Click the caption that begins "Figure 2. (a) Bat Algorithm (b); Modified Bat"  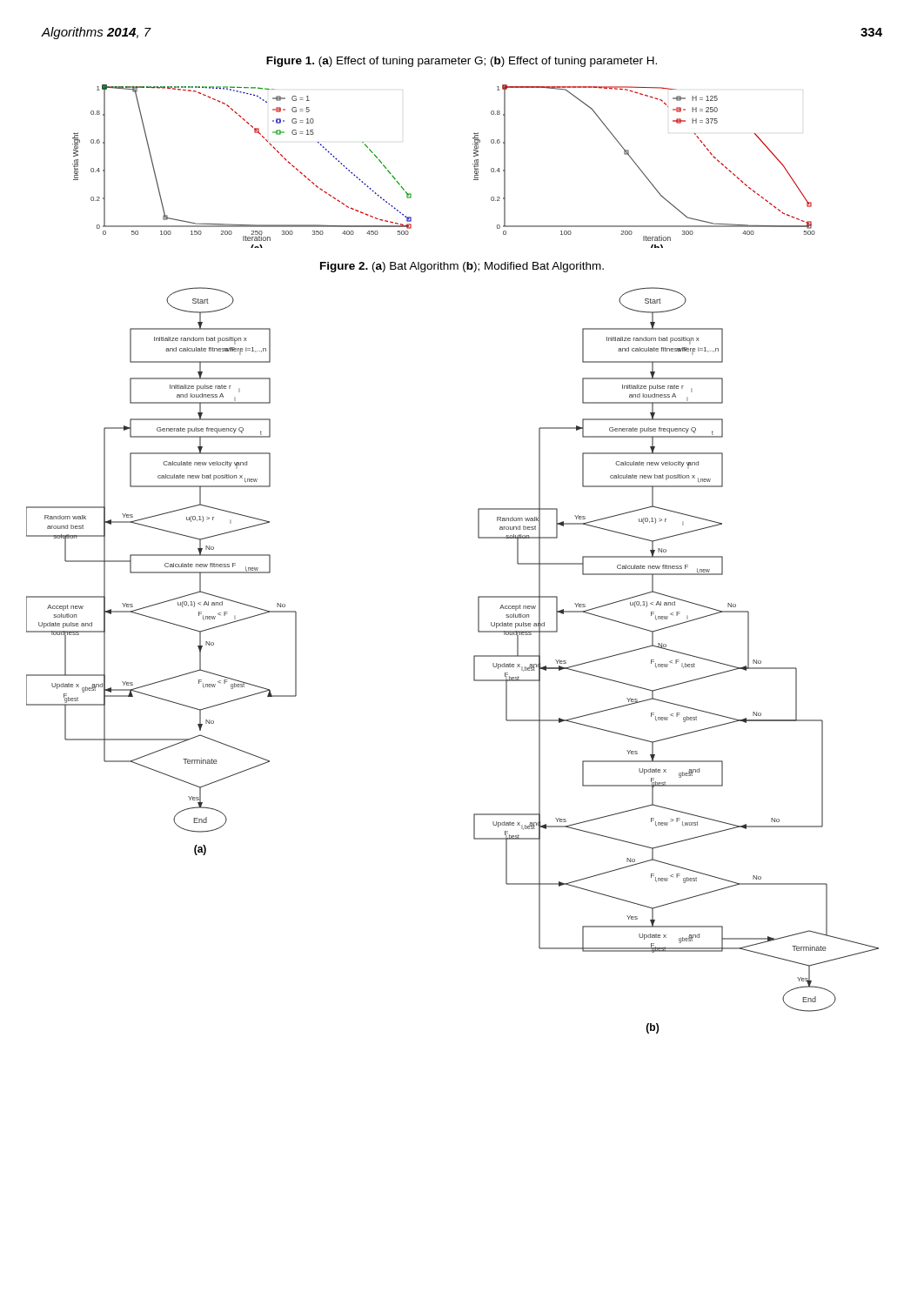[x=462, y=266]
